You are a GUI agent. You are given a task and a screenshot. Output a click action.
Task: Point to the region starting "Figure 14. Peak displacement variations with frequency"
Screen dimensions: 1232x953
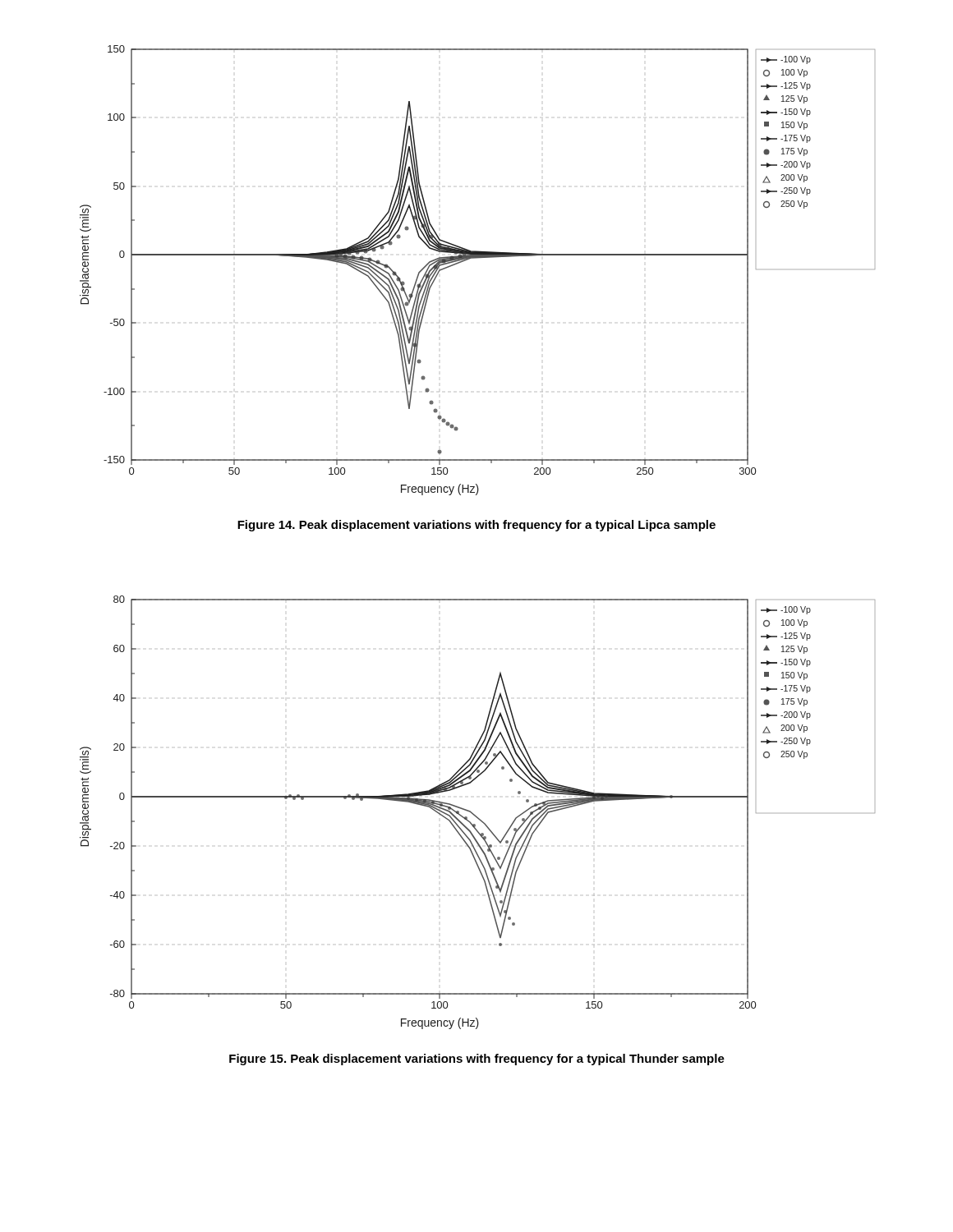(476, 524)
